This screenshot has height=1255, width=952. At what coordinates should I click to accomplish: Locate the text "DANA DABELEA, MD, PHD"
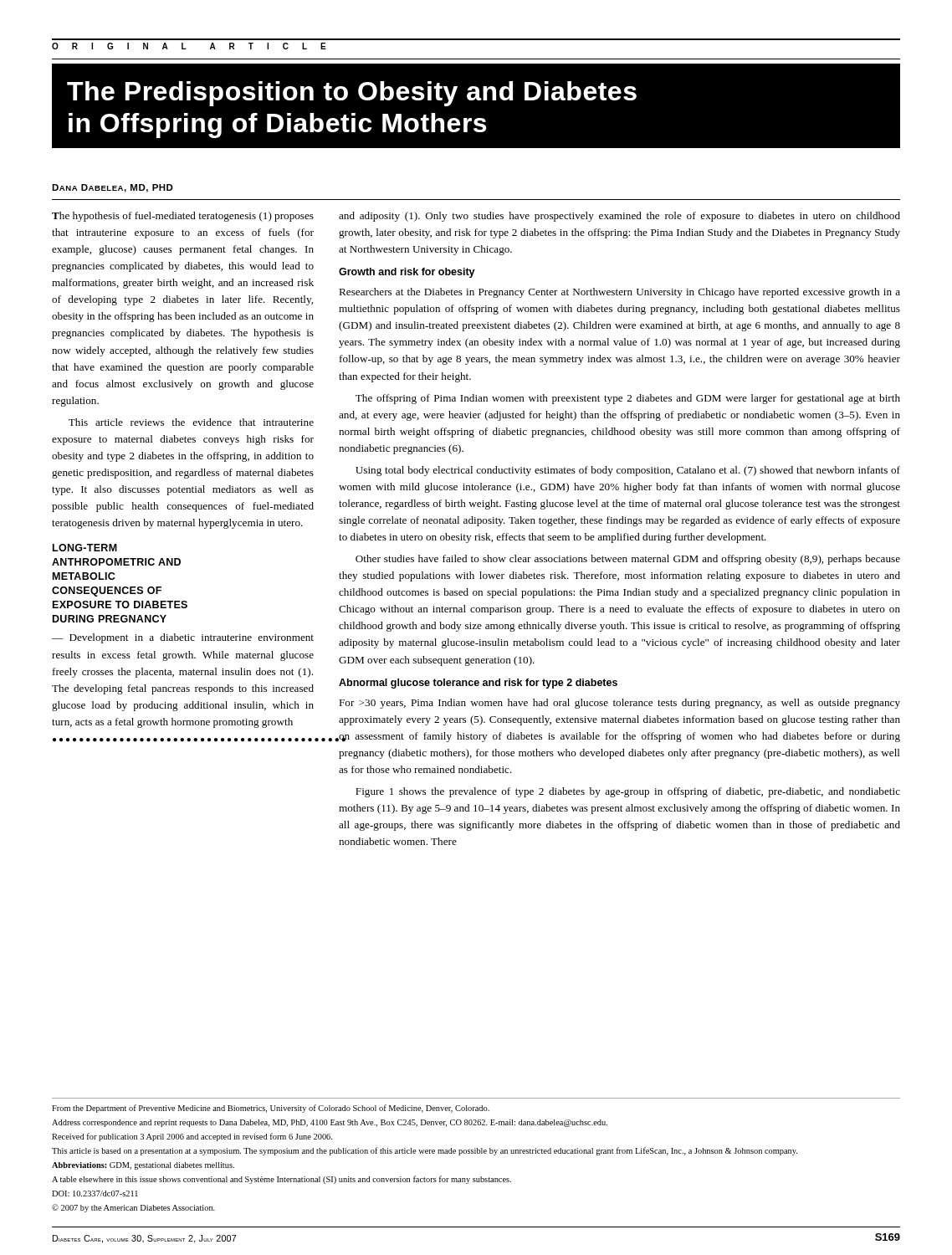tap(113, 187)
